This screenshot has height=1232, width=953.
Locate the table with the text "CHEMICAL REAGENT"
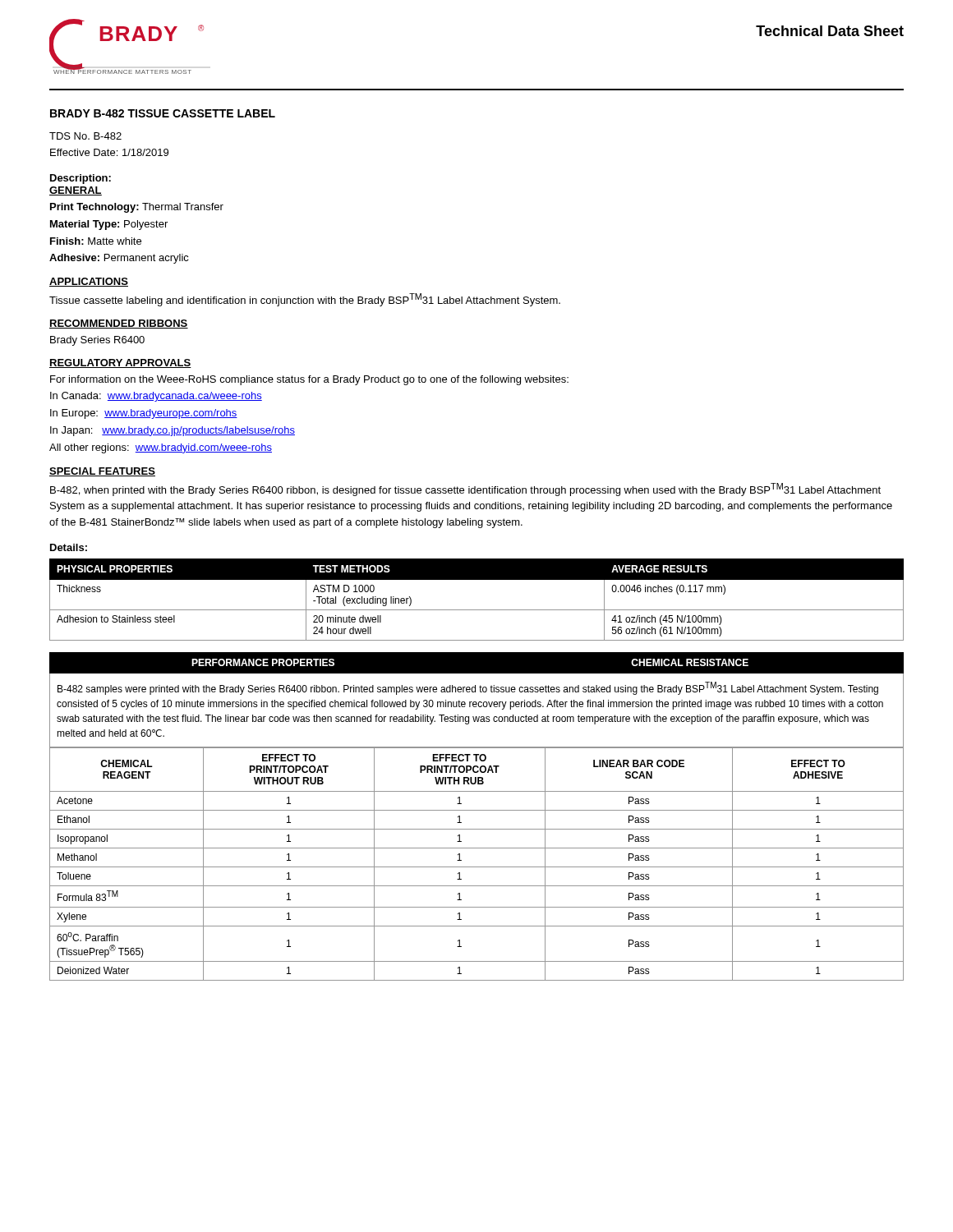click(x=476, y=864)
